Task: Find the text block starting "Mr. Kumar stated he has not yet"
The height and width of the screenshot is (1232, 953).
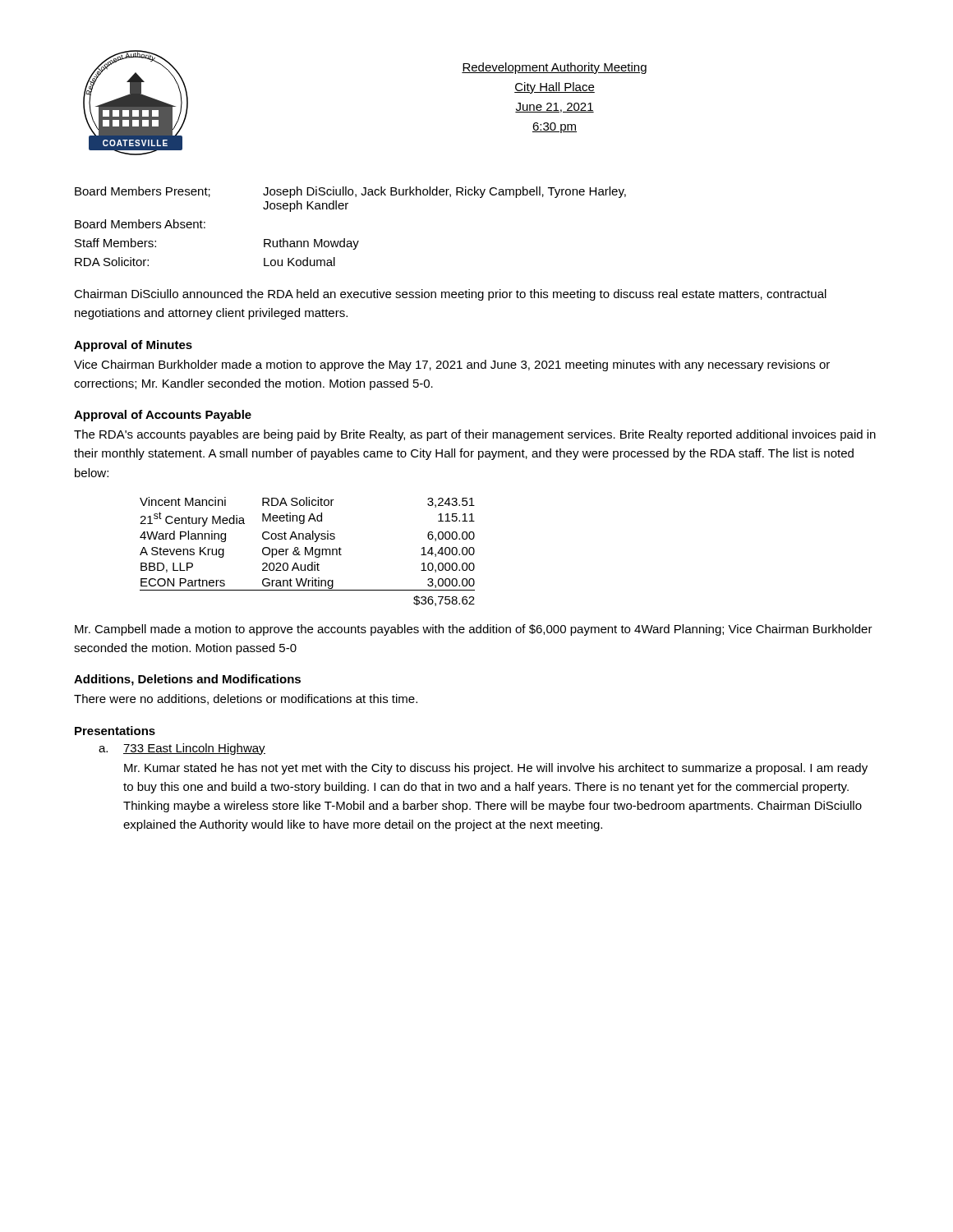Action: (495, 796)
